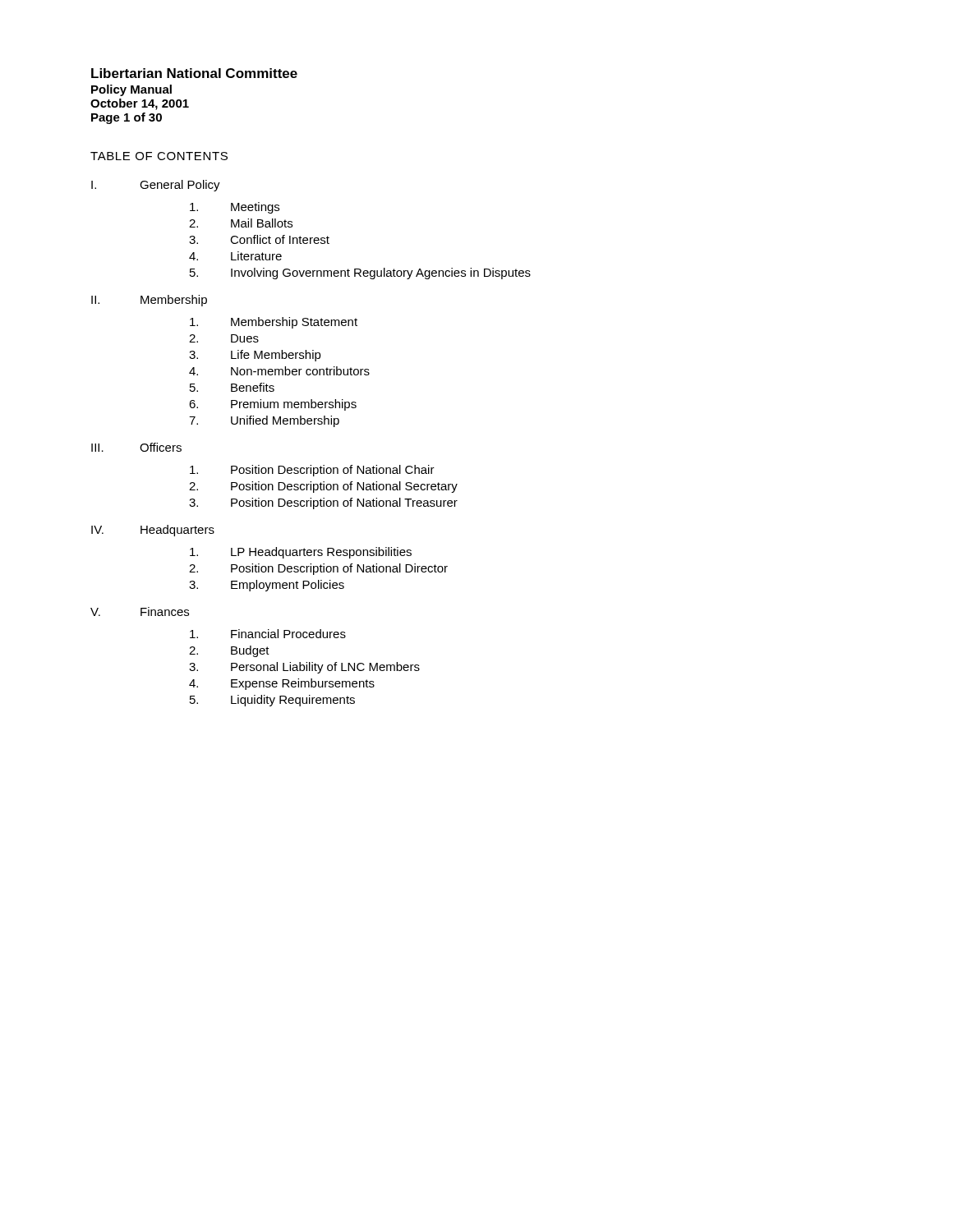The image size is (953, 1232).
Task: Select the text block starting "IV. Headquarters"
Action: [x=152, y=529]
